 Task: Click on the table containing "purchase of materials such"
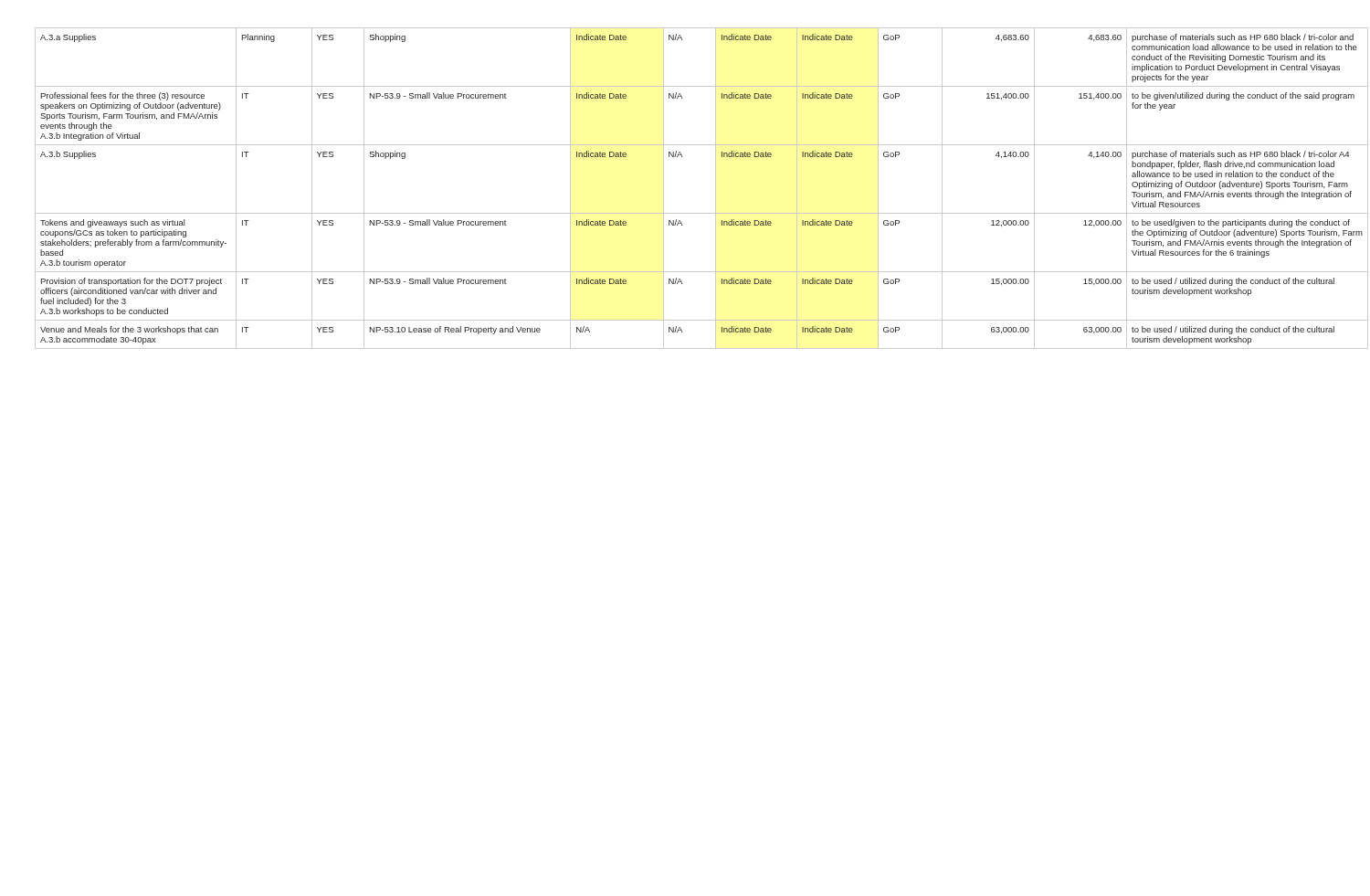[685, 188]
